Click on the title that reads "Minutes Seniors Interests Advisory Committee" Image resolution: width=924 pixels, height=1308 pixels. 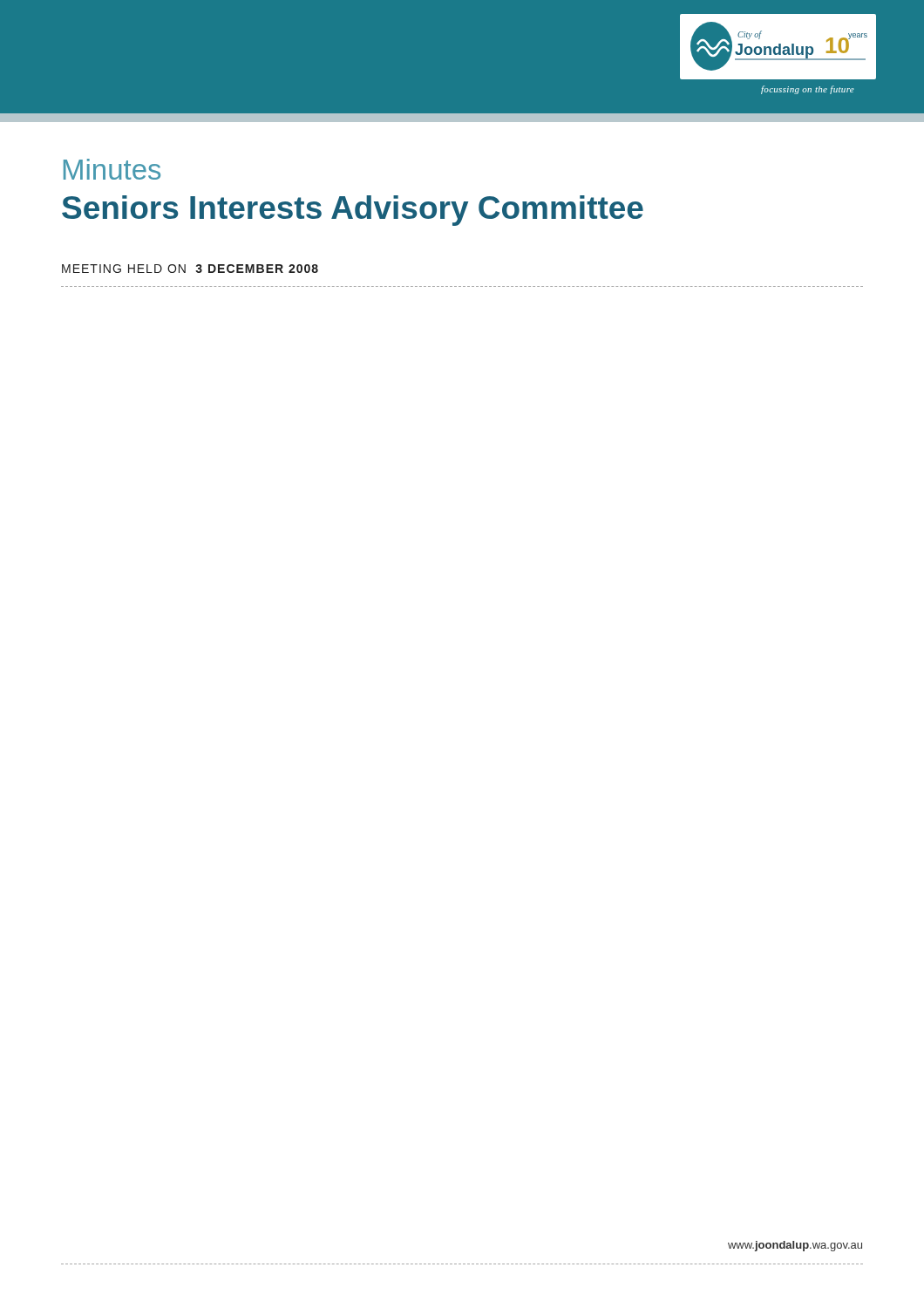coord(353,190)
